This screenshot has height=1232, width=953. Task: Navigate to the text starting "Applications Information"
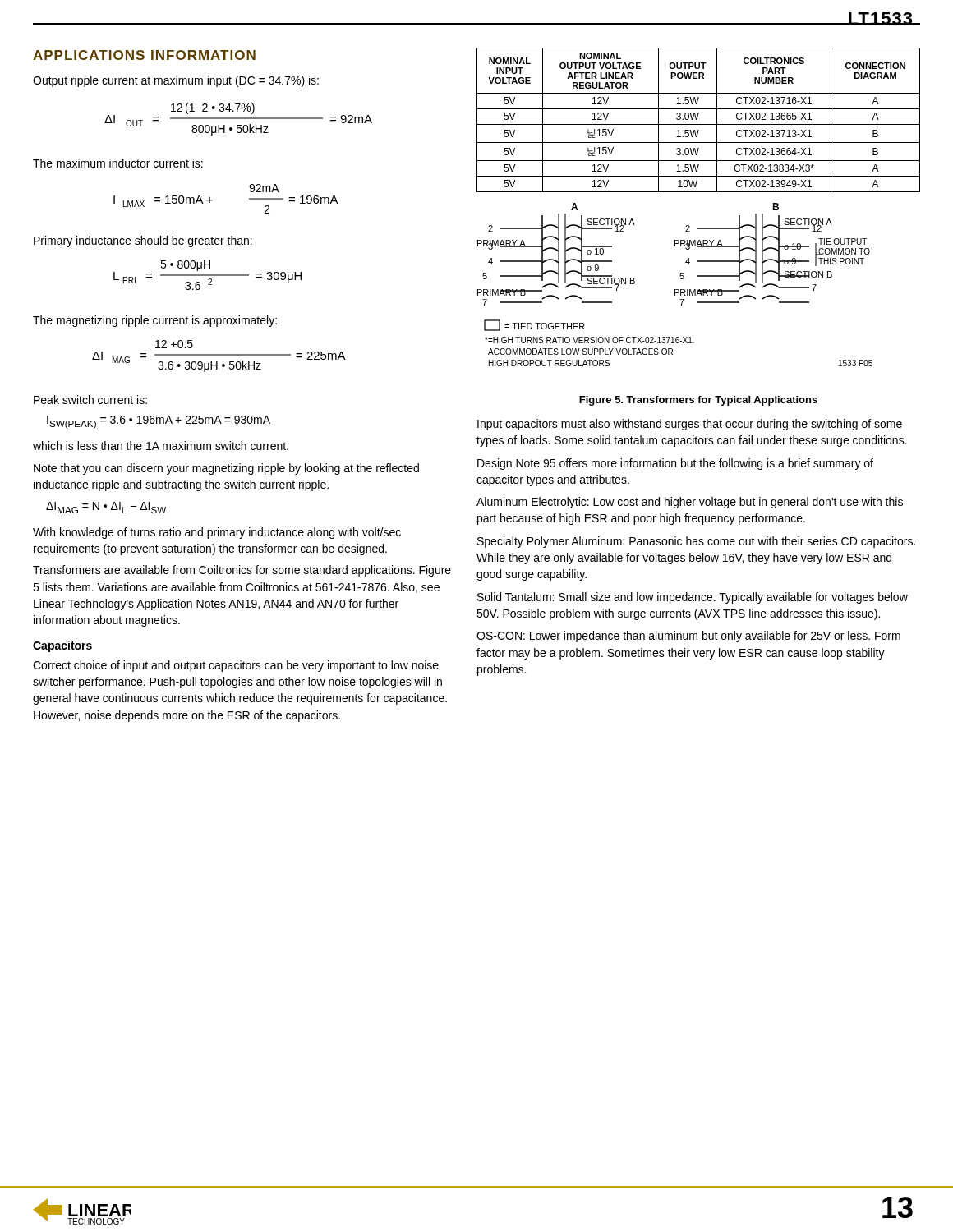pyautogui.click(x=145, y=55)
